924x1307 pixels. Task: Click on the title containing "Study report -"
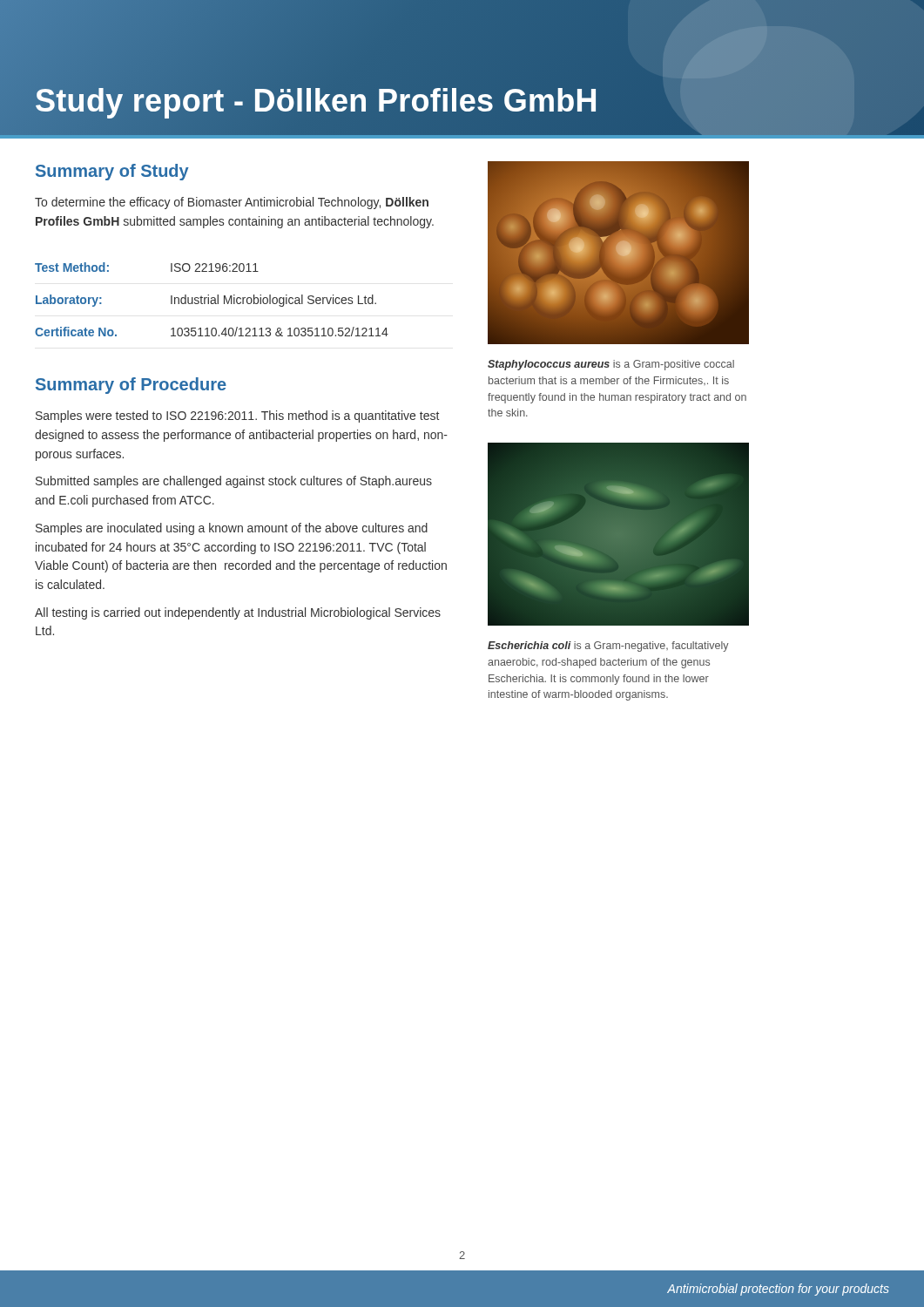(x=317, y=101)
